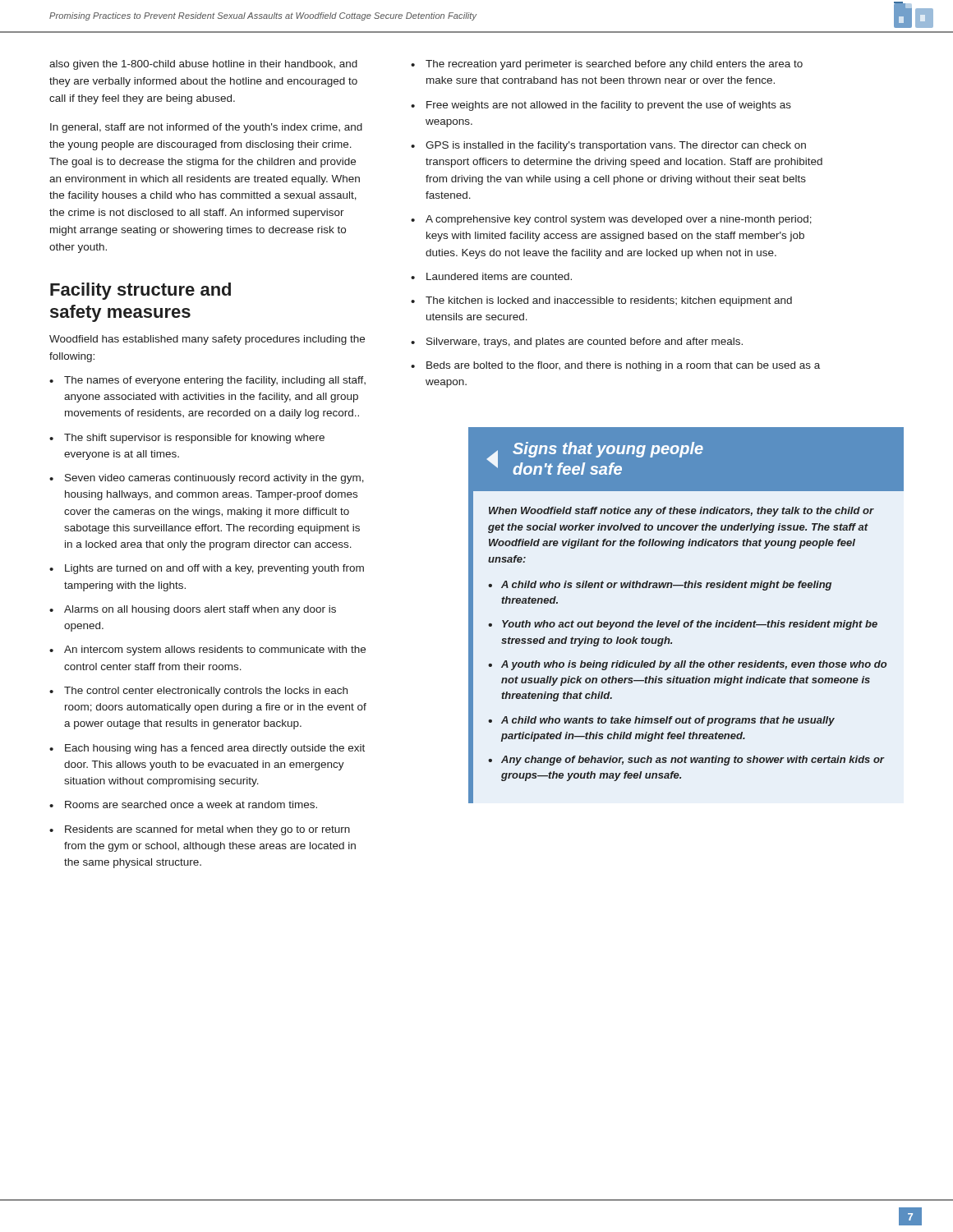Find the list item that reads "Youth who act out beyond the level of"
The image size is (953, 1232).
pyautogui.click(x=689, y=632)
